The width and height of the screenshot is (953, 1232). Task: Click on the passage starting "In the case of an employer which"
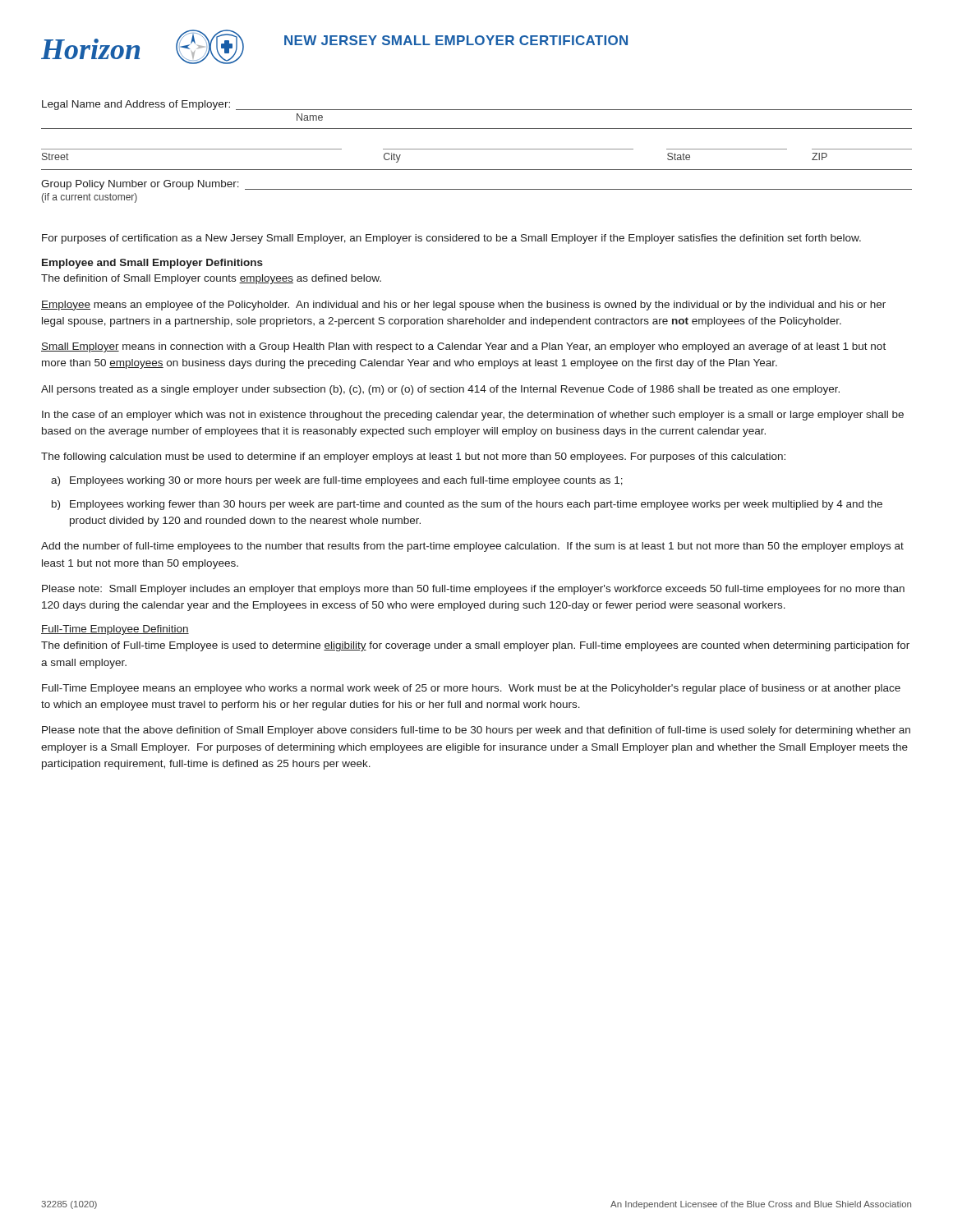click(x=473, y=423)
